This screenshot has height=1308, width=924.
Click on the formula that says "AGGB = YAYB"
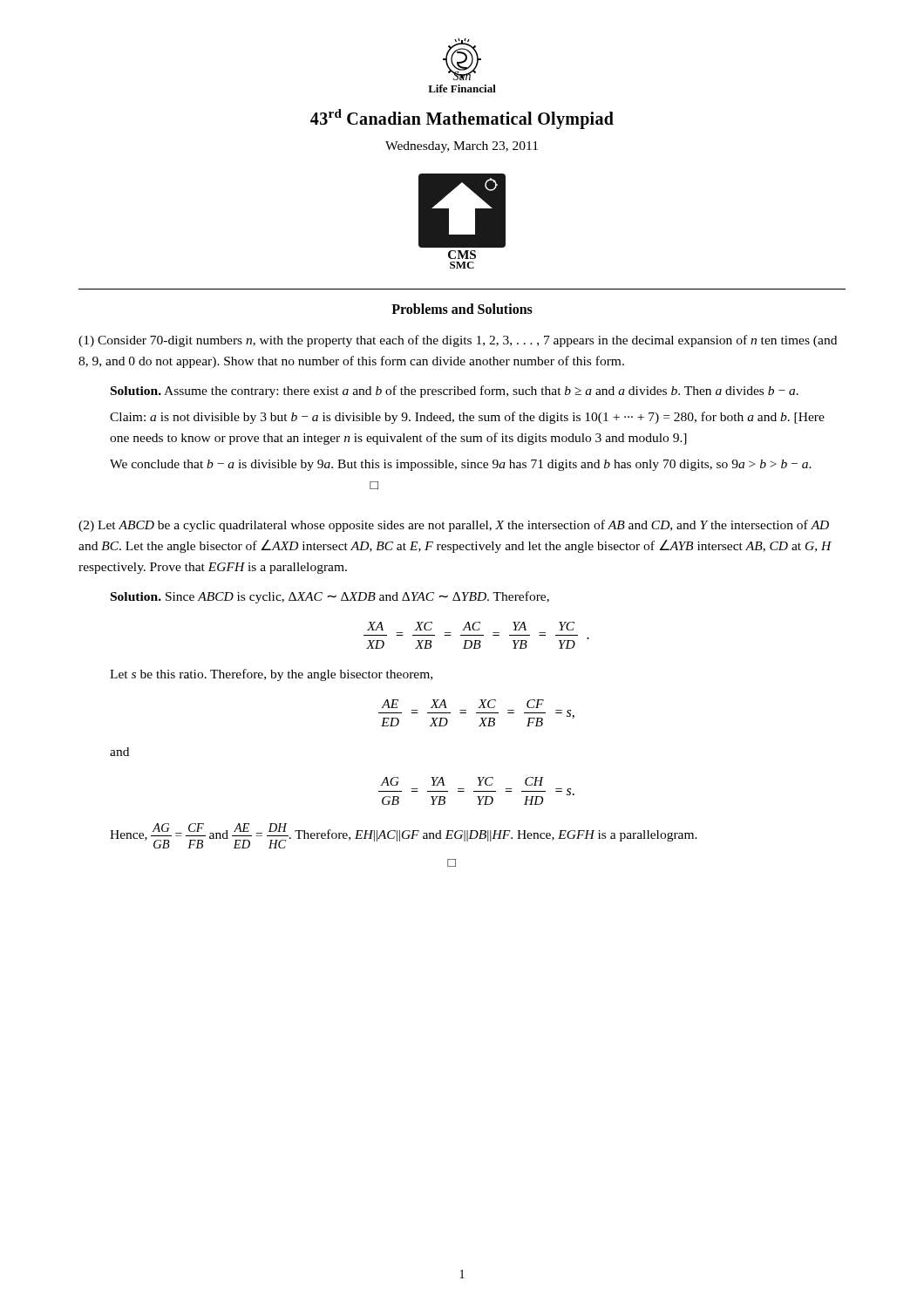[477, 791]
